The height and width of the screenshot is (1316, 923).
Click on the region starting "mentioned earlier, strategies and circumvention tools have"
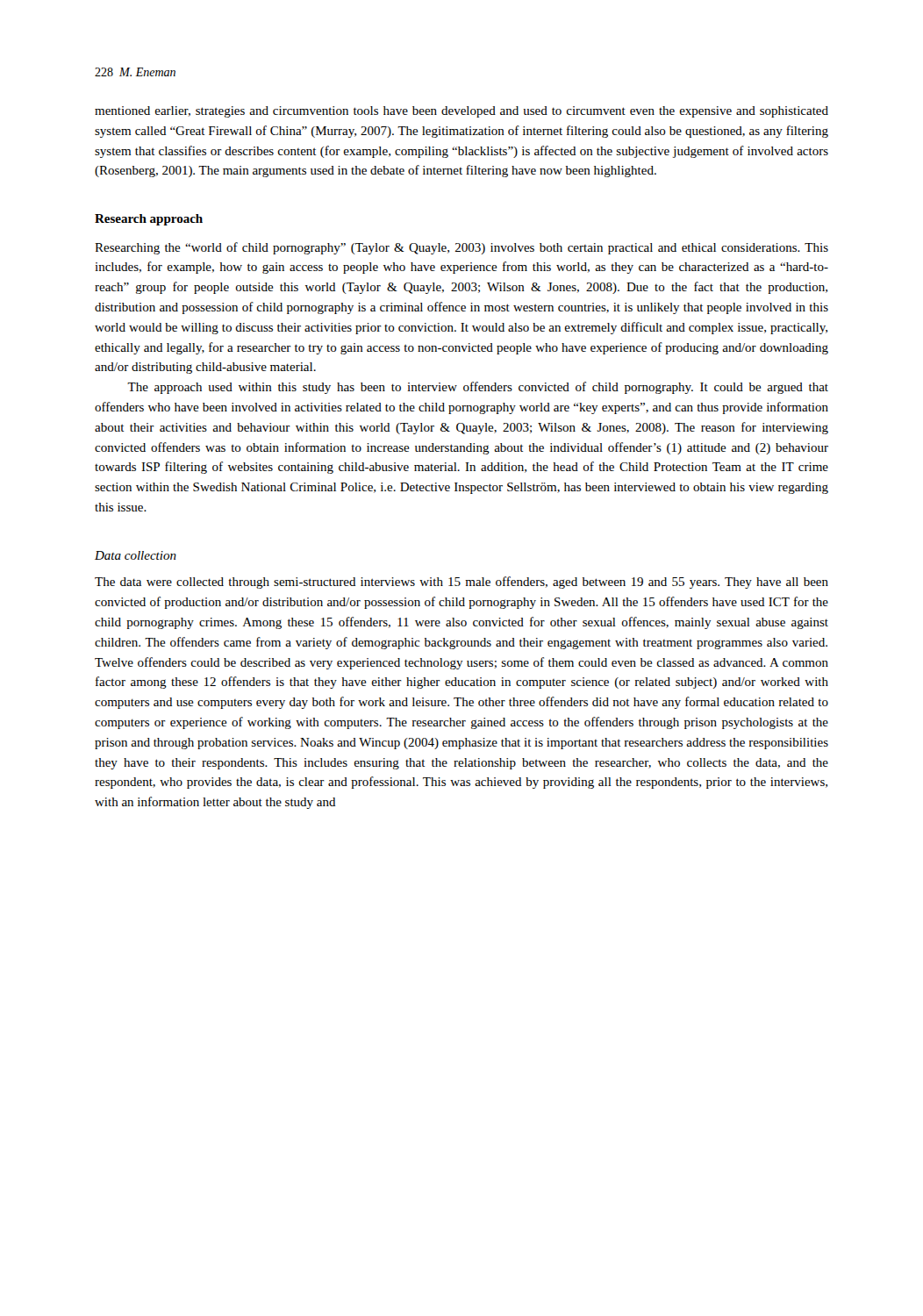coord(462,141)
